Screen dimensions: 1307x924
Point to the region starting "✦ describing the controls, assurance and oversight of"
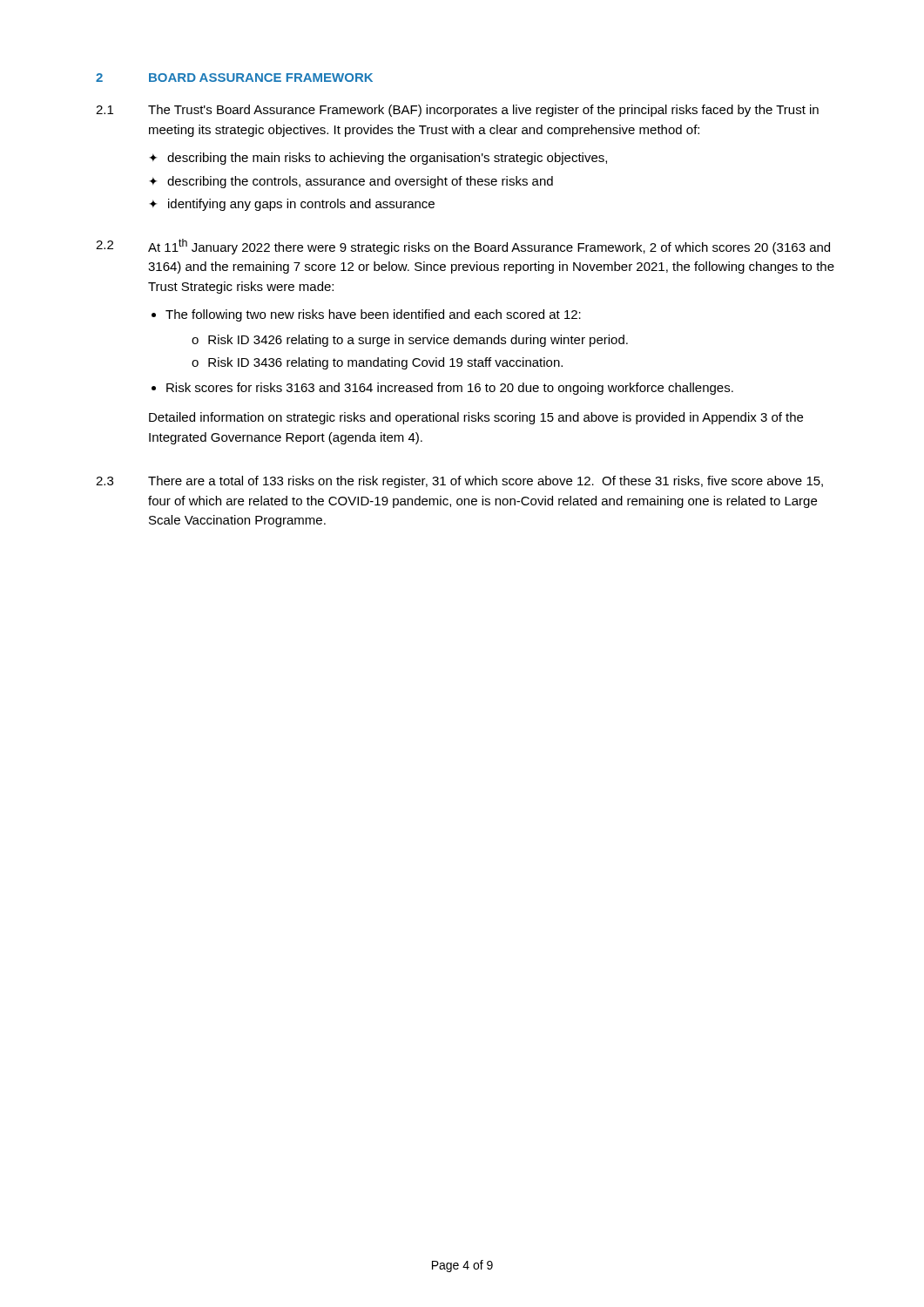[x=351, y=181]
